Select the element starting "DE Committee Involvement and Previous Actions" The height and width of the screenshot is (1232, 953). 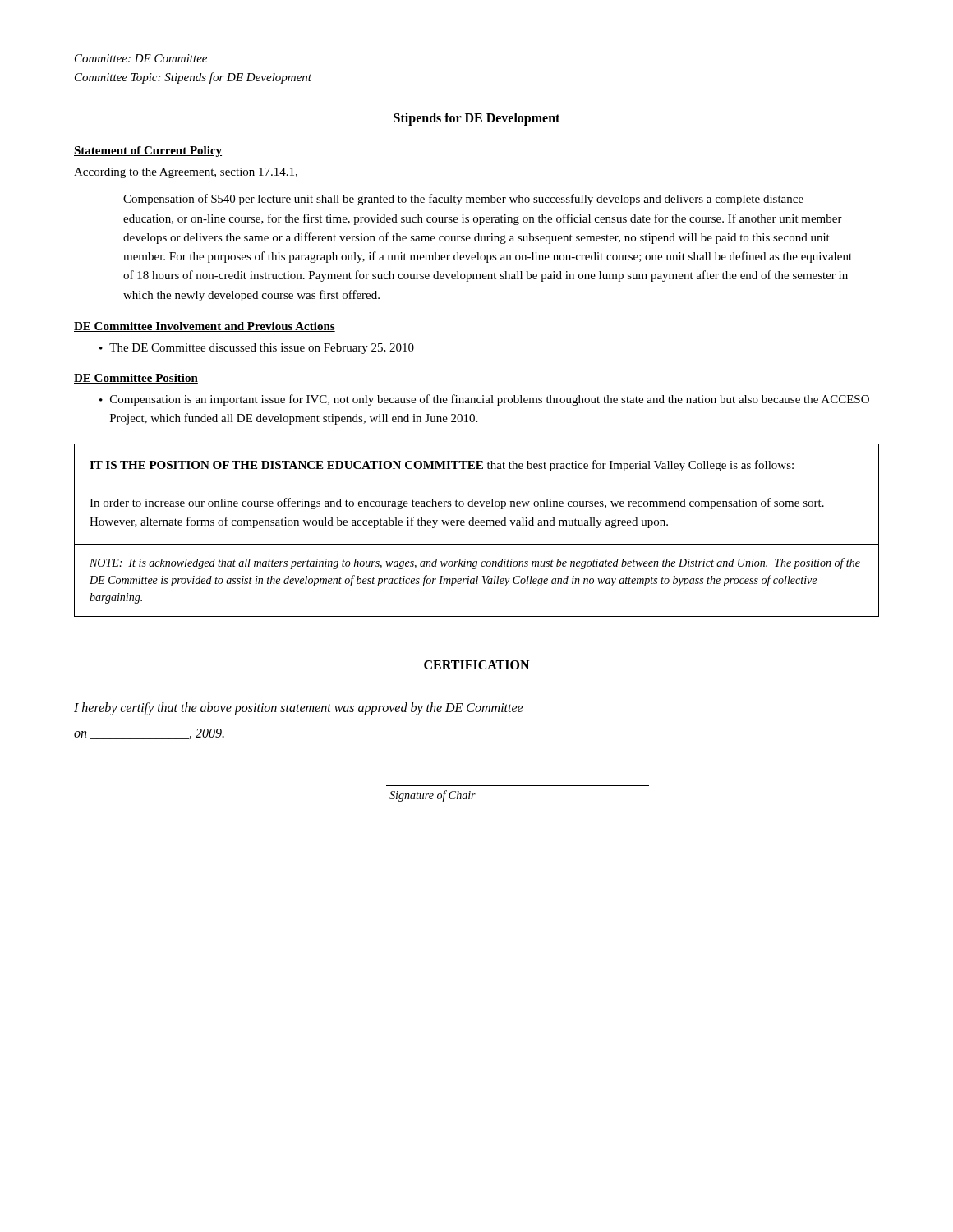coord(204,326)
